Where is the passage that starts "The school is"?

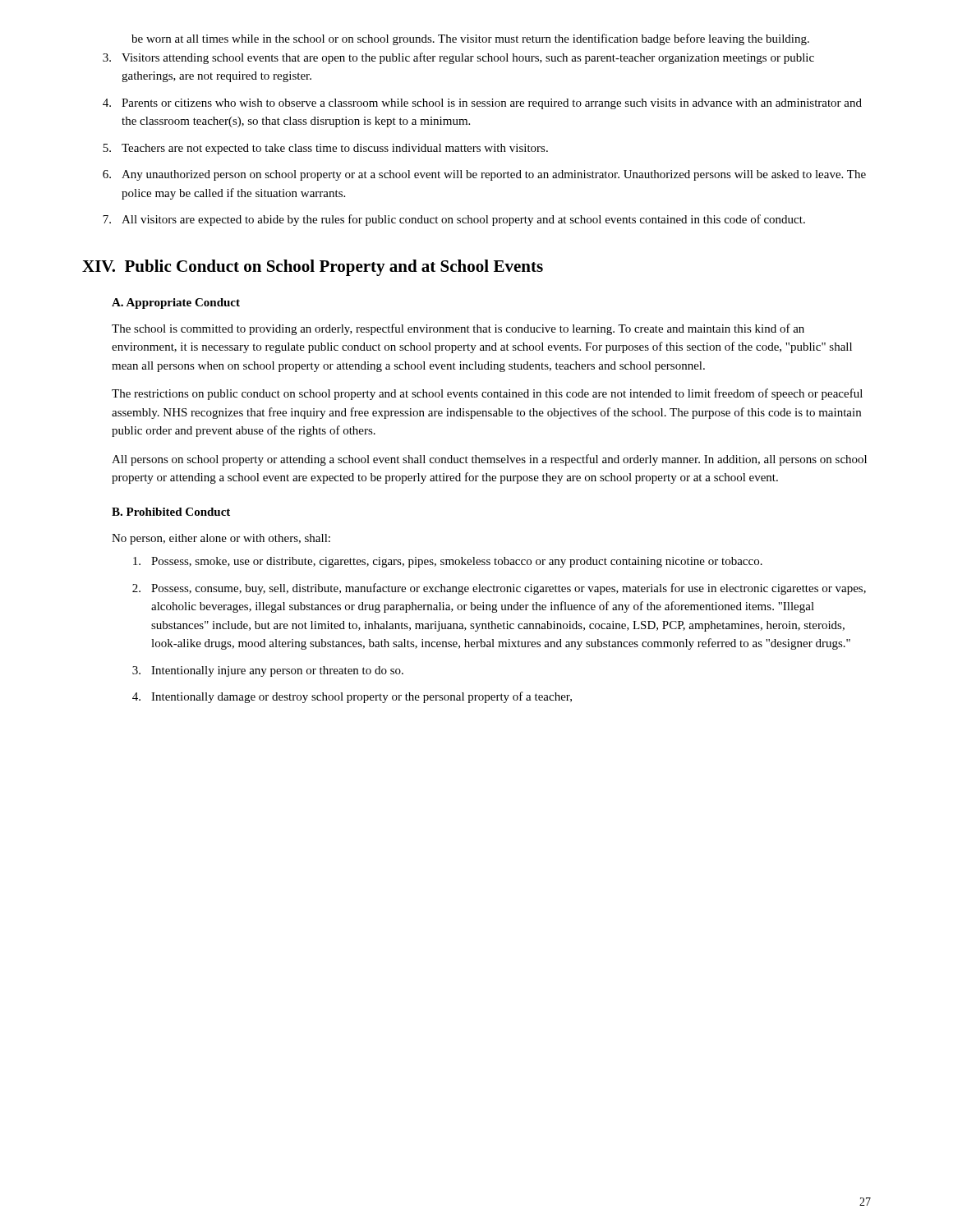tap(491, 347)
